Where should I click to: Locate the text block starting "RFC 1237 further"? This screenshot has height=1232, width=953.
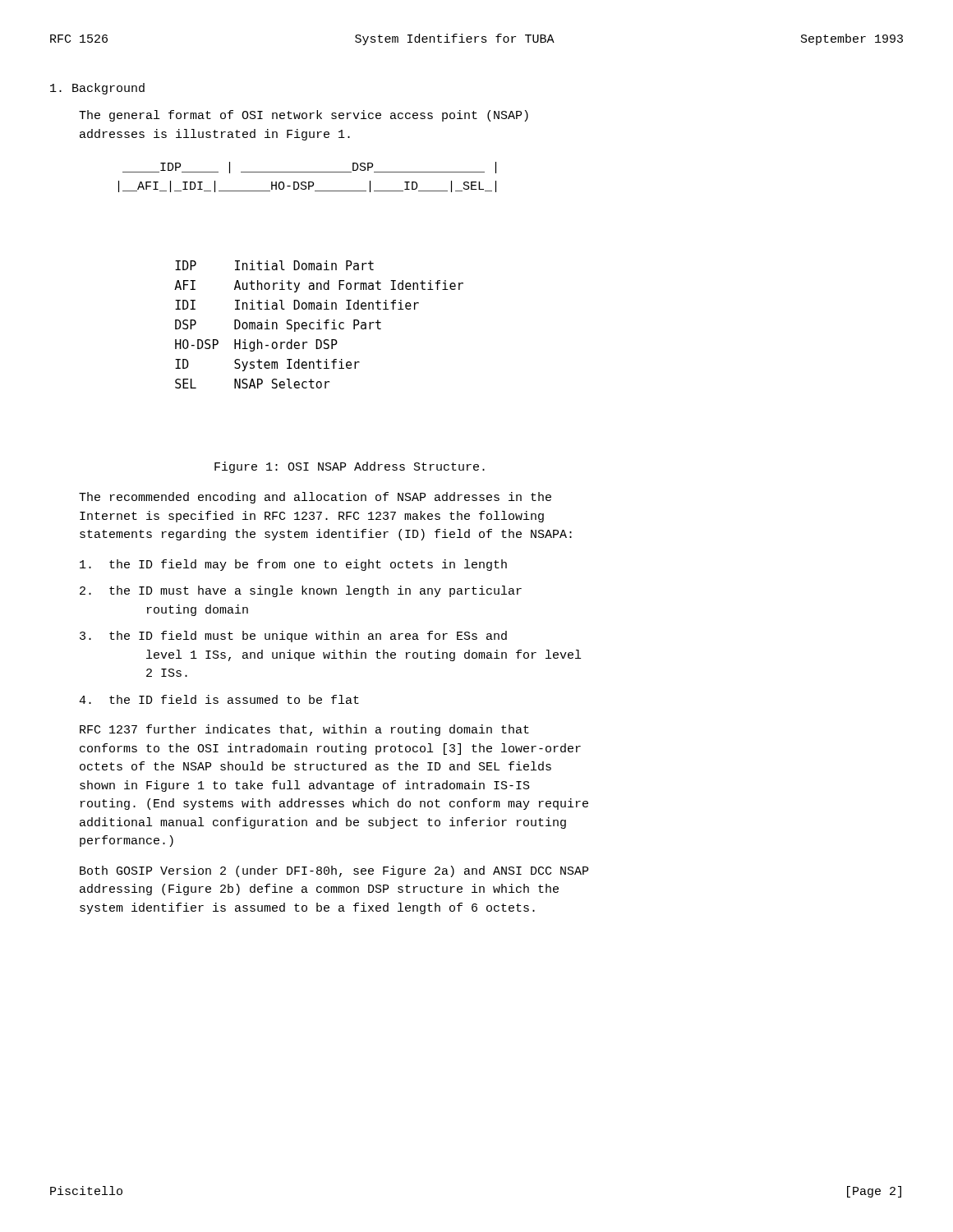coord(334,786)
